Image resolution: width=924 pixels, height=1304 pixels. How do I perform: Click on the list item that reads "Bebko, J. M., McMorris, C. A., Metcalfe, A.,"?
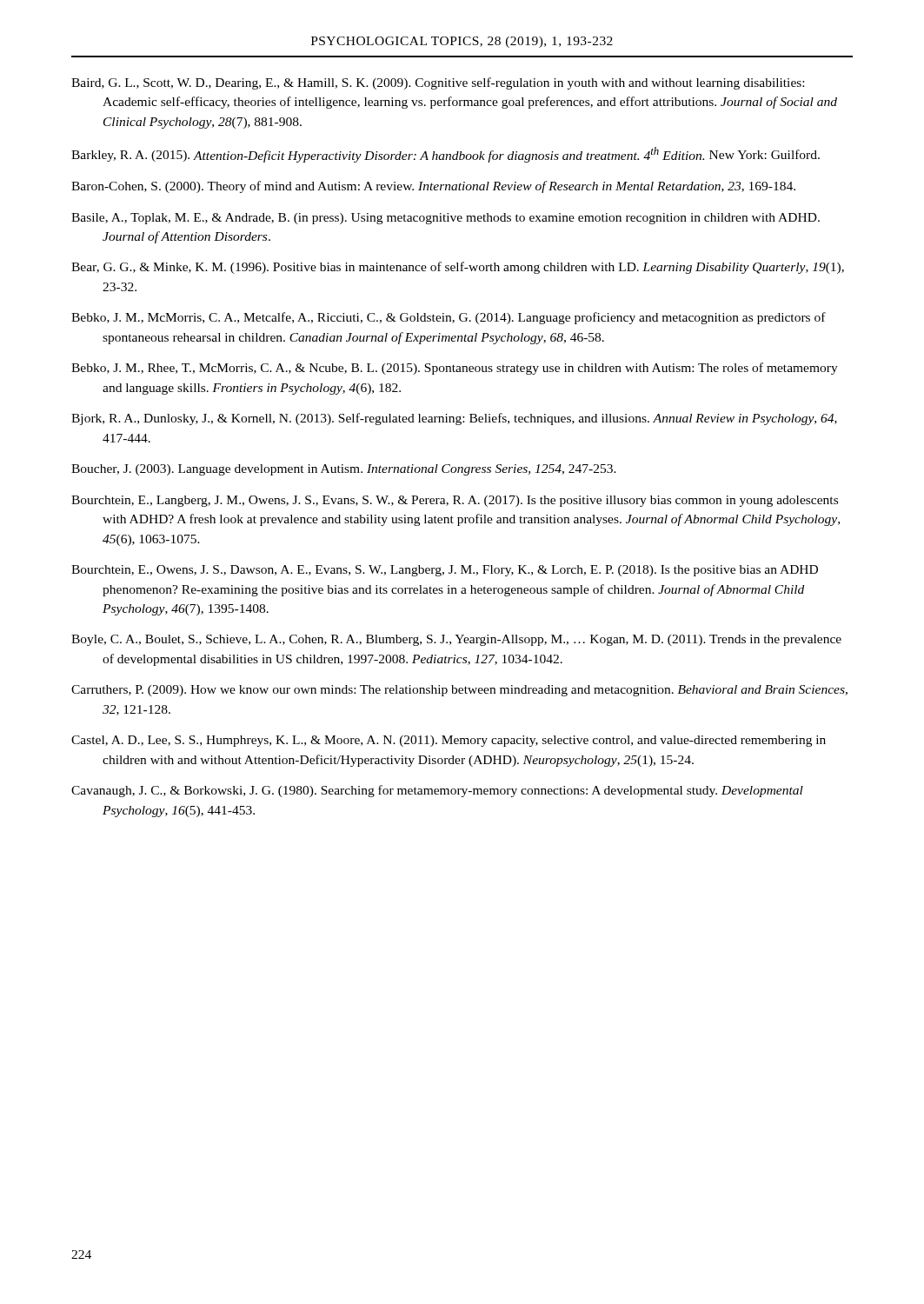coord(448,327)
